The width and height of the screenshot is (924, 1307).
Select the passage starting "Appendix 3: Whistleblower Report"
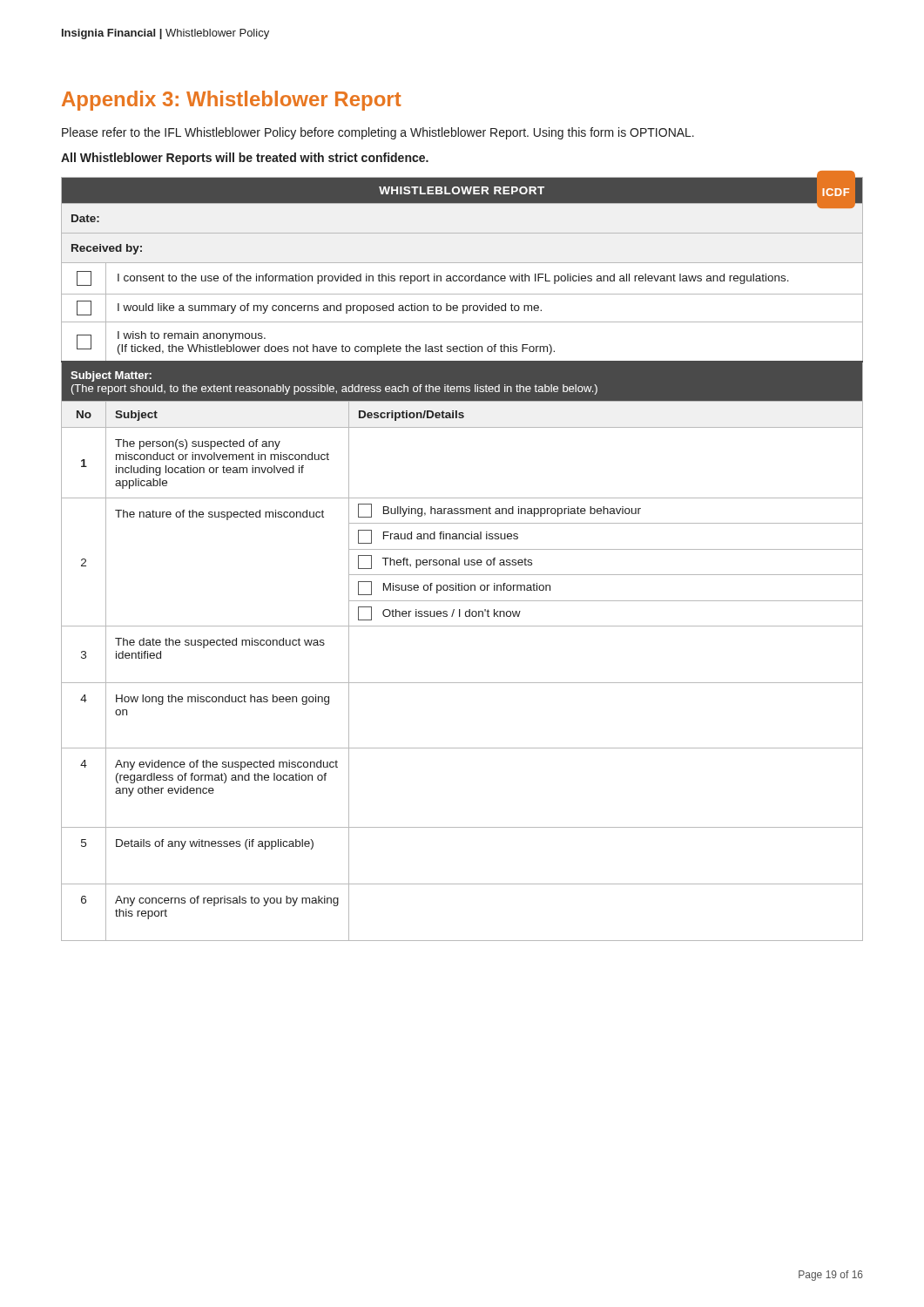coord(231,99)
